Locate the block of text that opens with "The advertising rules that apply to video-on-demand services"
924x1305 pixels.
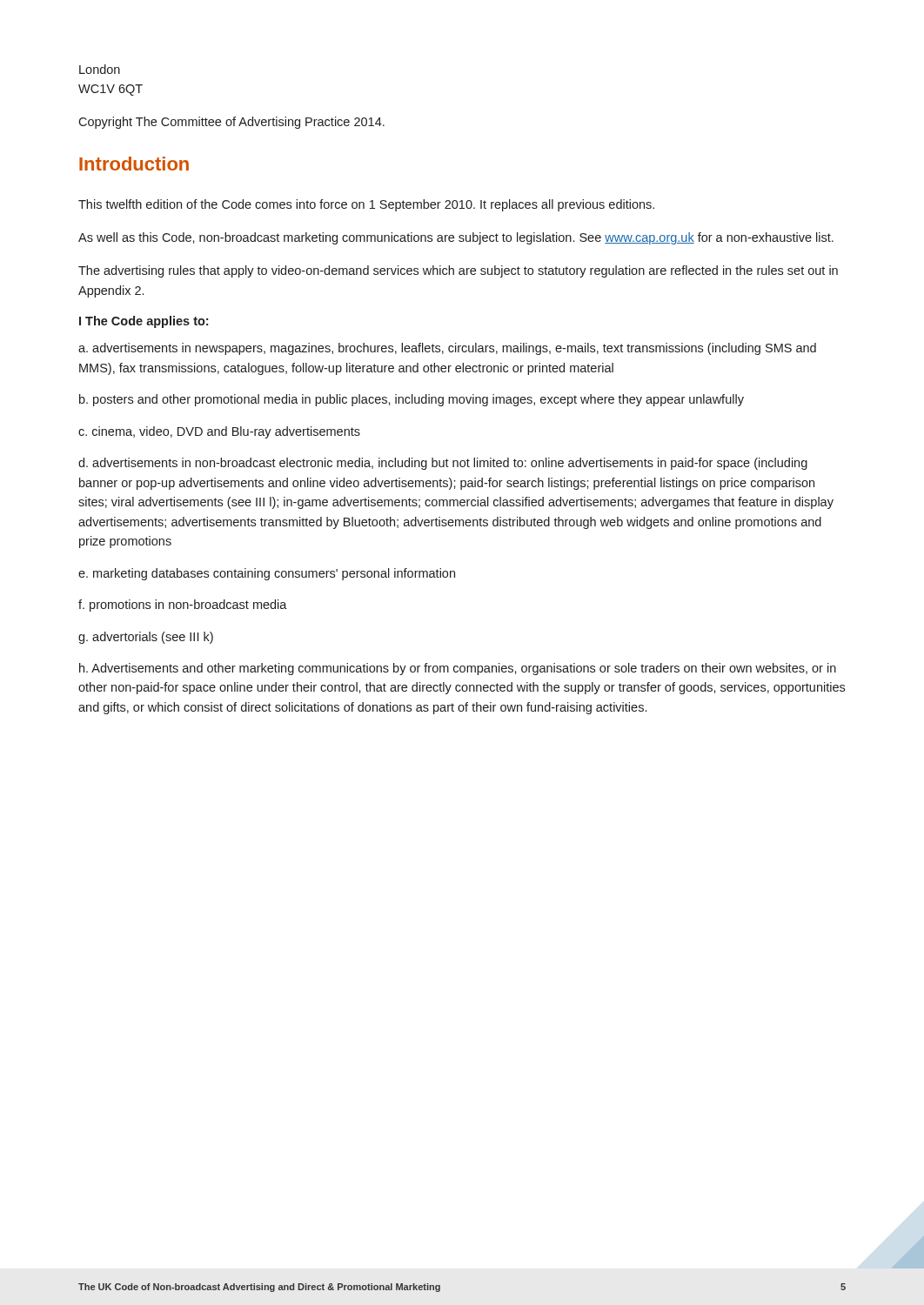[x=458, y=281]
